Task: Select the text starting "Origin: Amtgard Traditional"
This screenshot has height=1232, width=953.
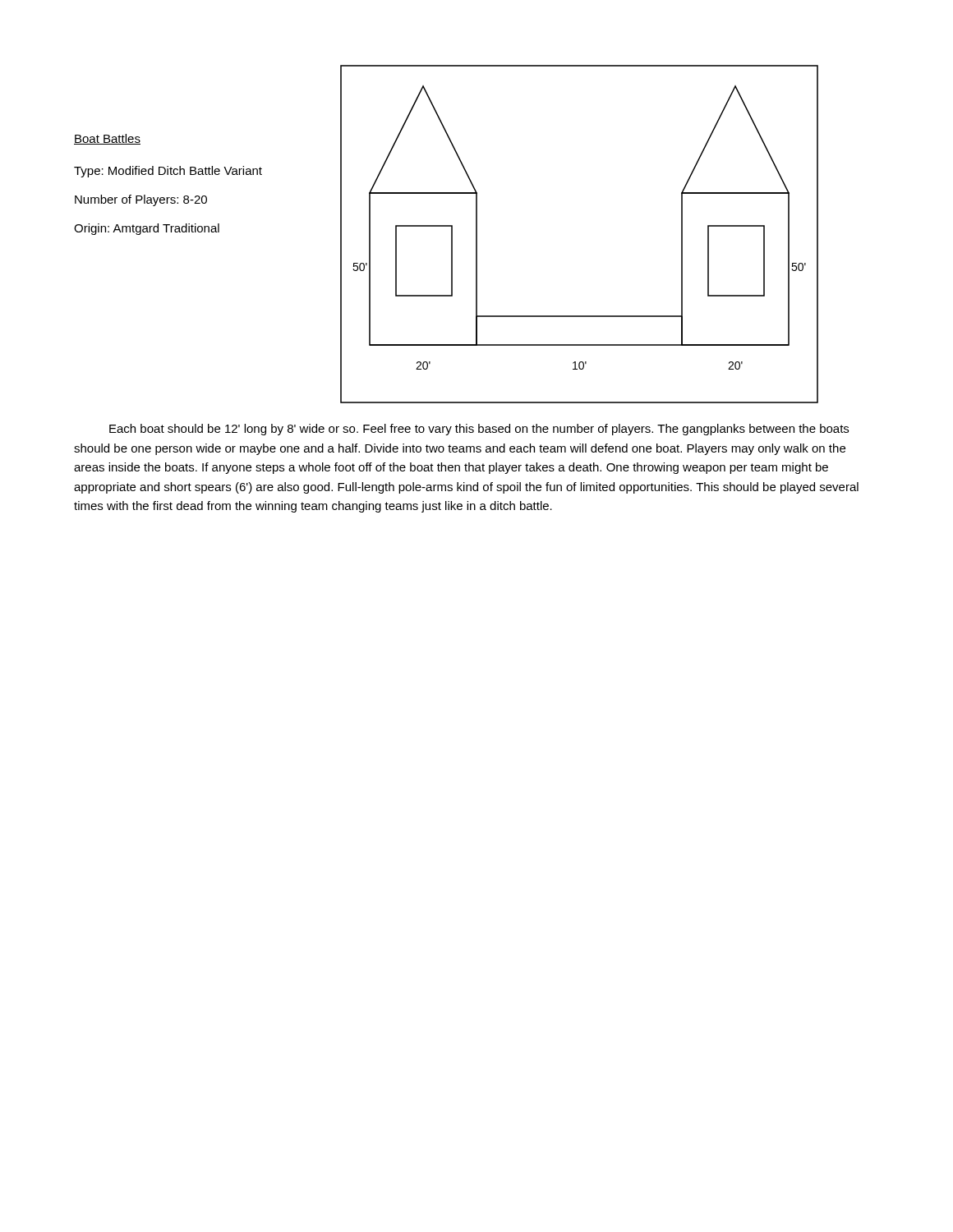Action: pos(147,228)
